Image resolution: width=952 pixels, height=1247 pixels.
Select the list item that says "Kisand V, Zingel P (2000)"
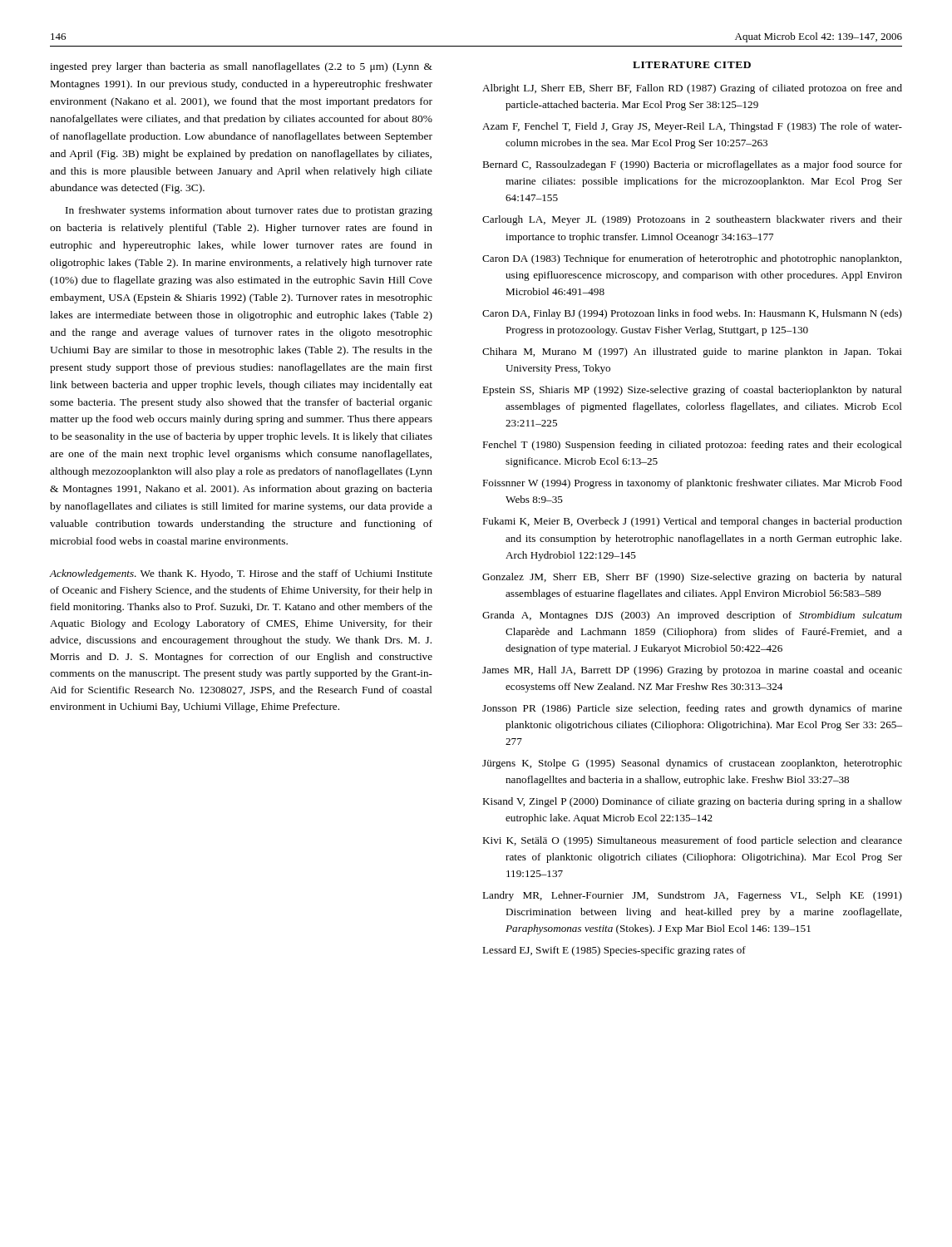[x=692, y=810]
